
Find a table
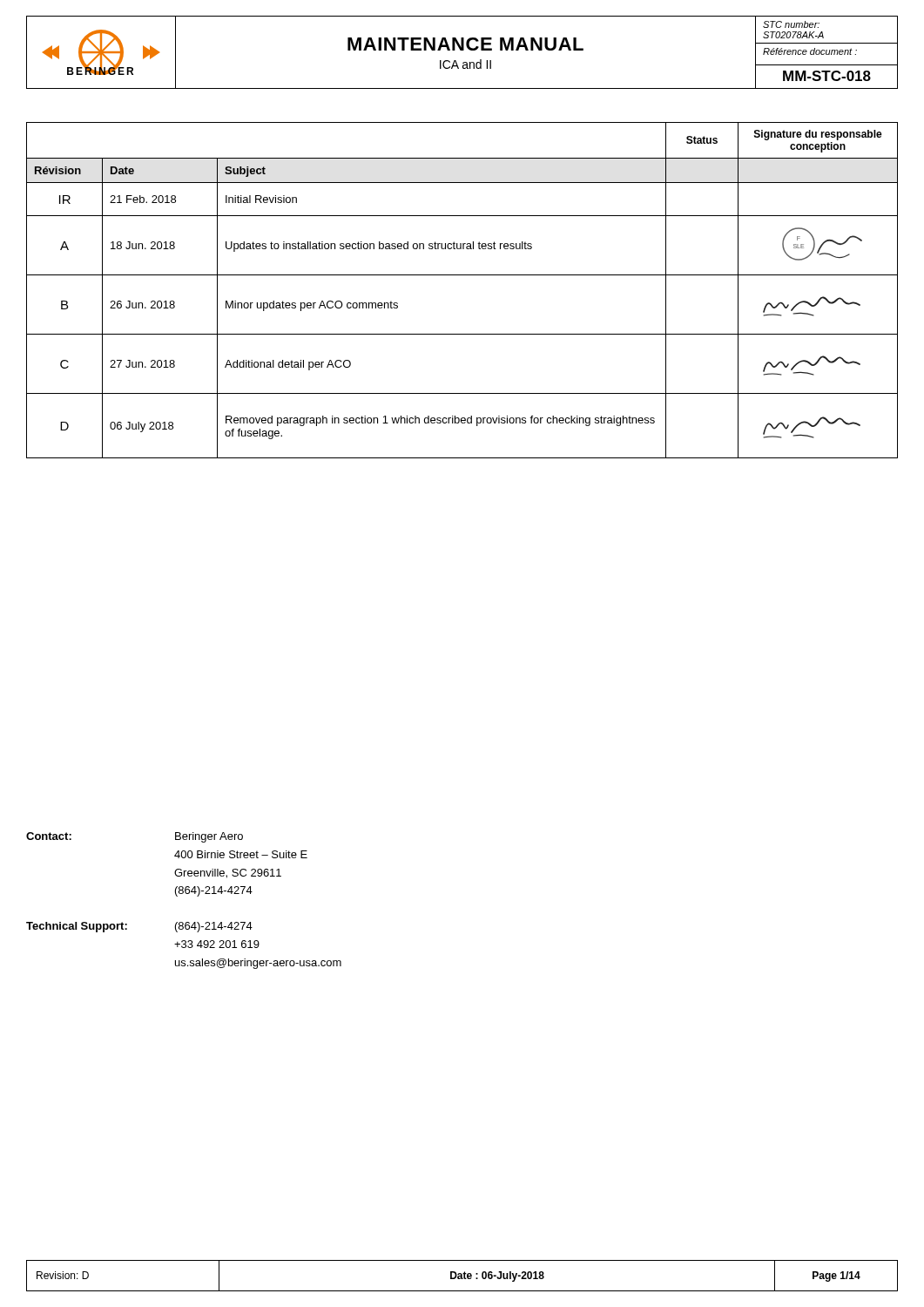click(x=462, y=290)
